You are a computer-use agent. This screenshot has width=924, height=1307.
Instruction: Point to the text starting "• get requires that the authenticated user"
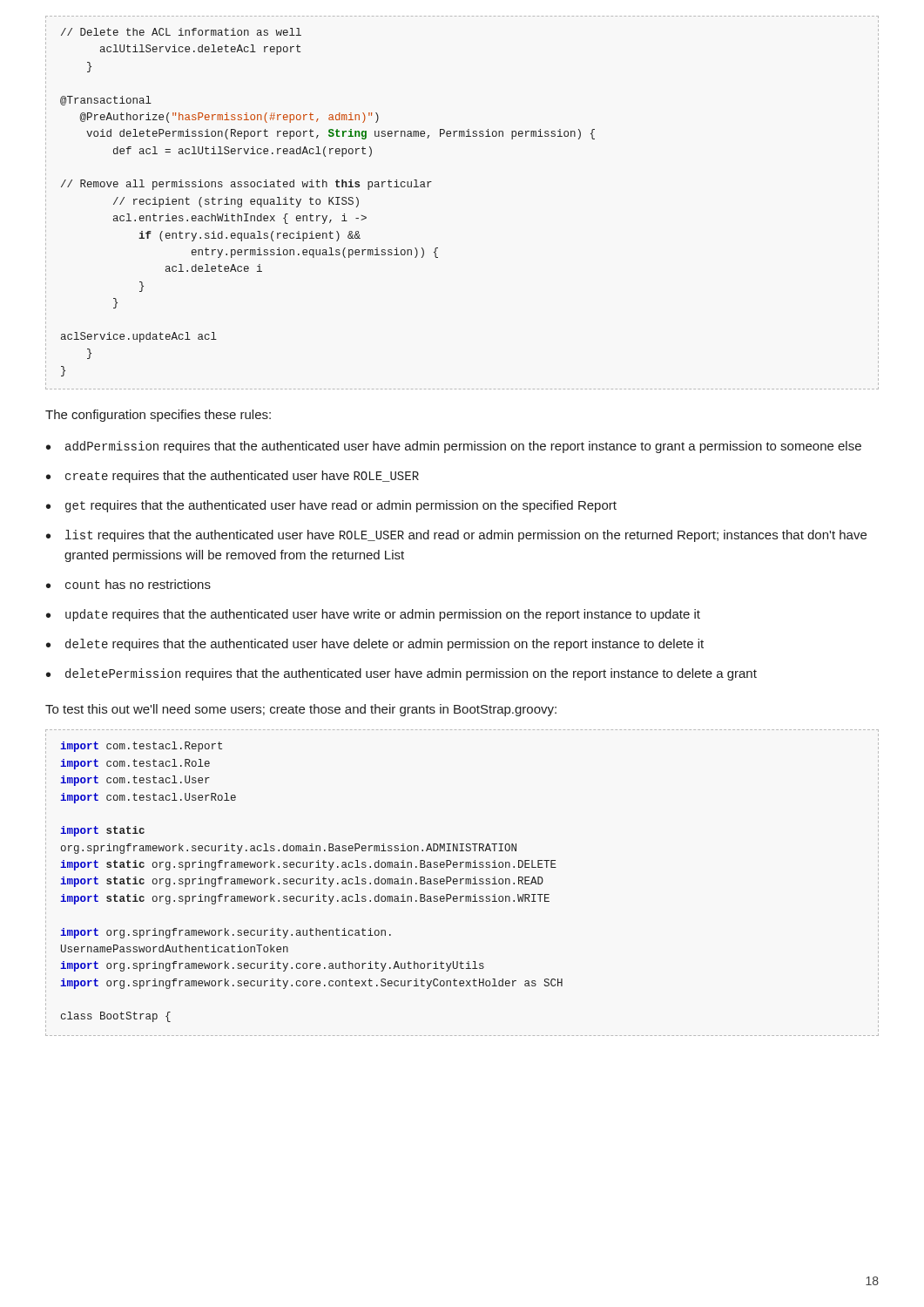(462, 506)
